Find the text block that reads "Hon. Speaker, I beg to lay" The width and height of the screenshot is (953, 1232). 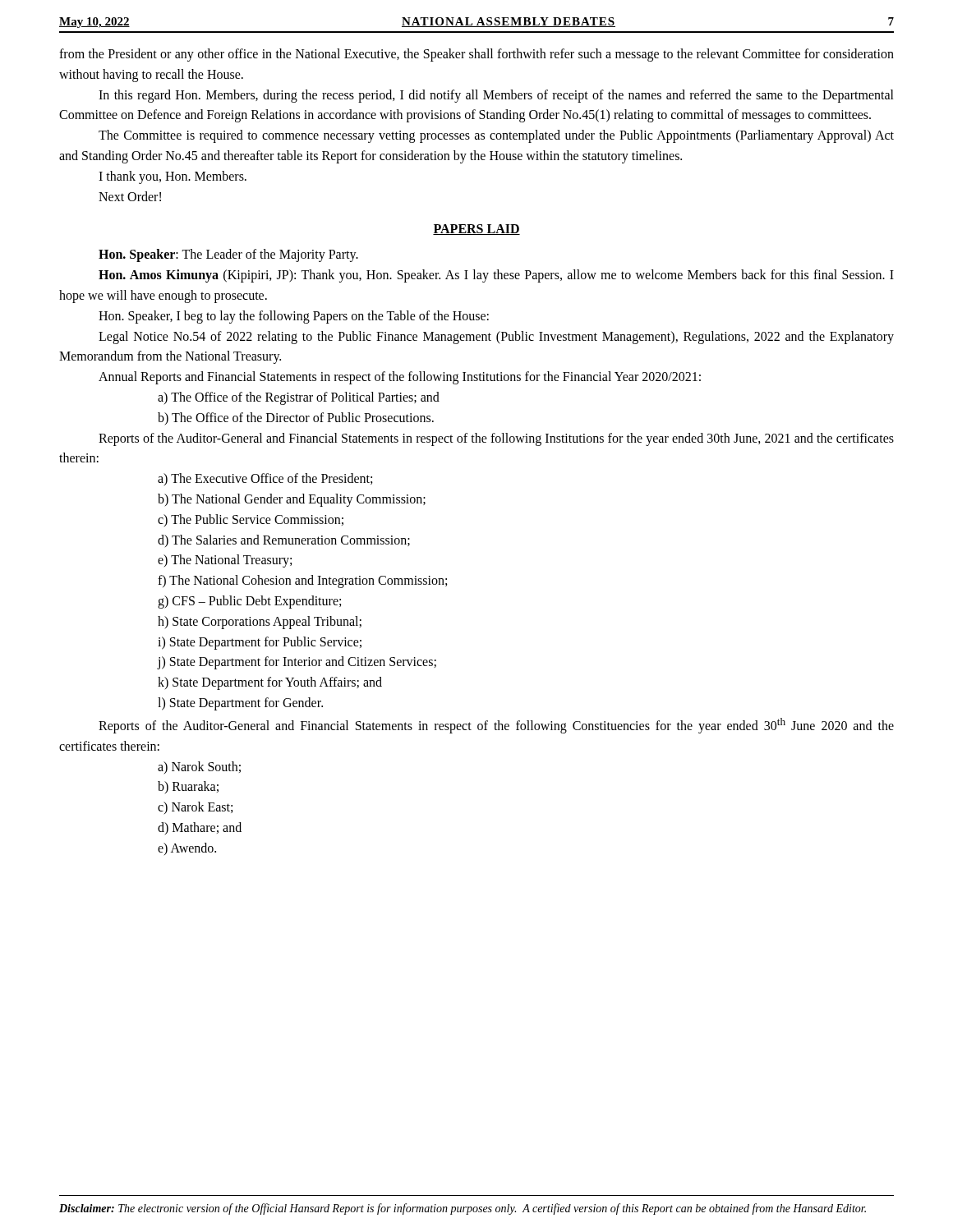[476, 316]
